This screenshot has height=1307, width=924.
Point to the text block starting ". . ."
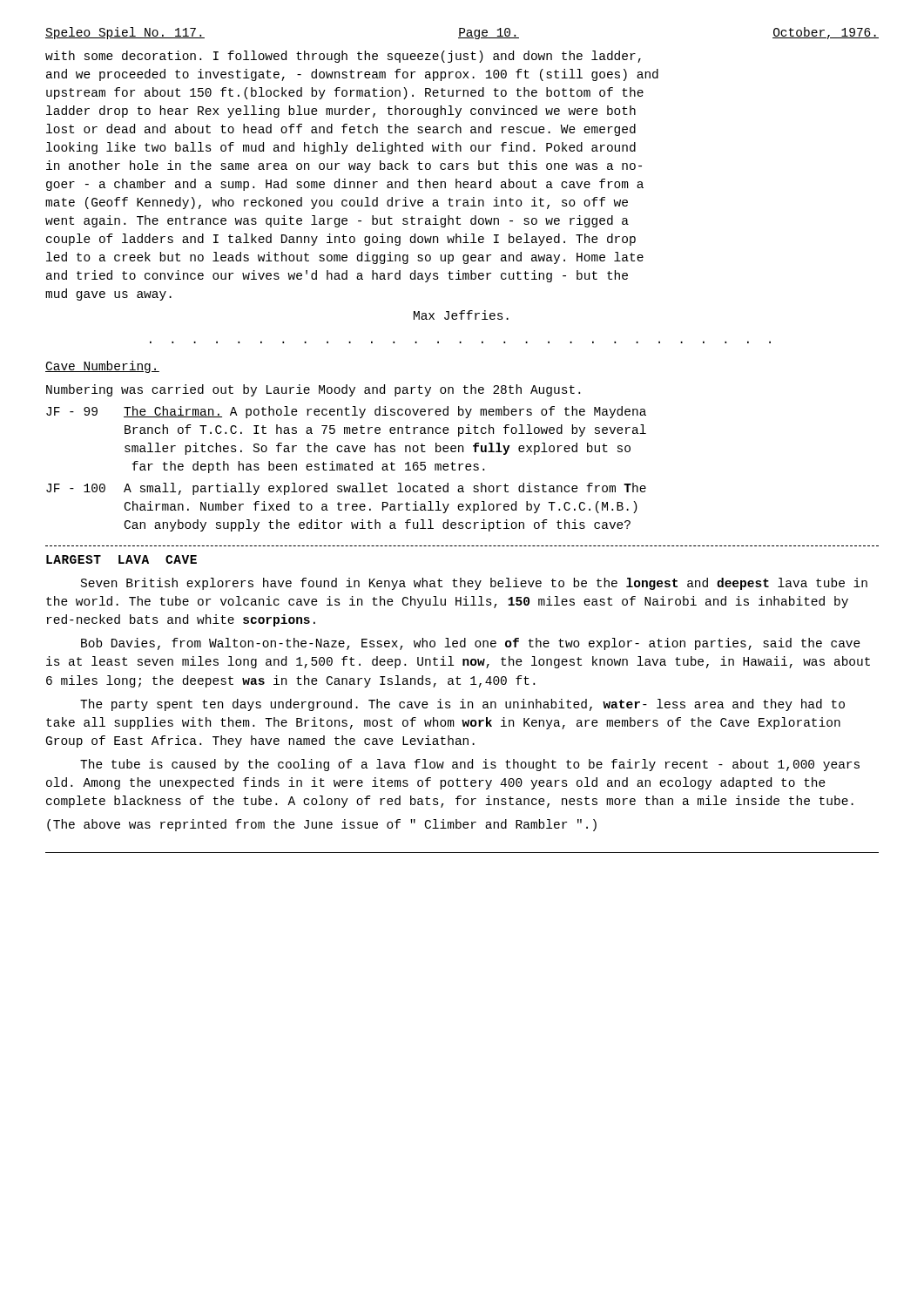coord(462,340)
